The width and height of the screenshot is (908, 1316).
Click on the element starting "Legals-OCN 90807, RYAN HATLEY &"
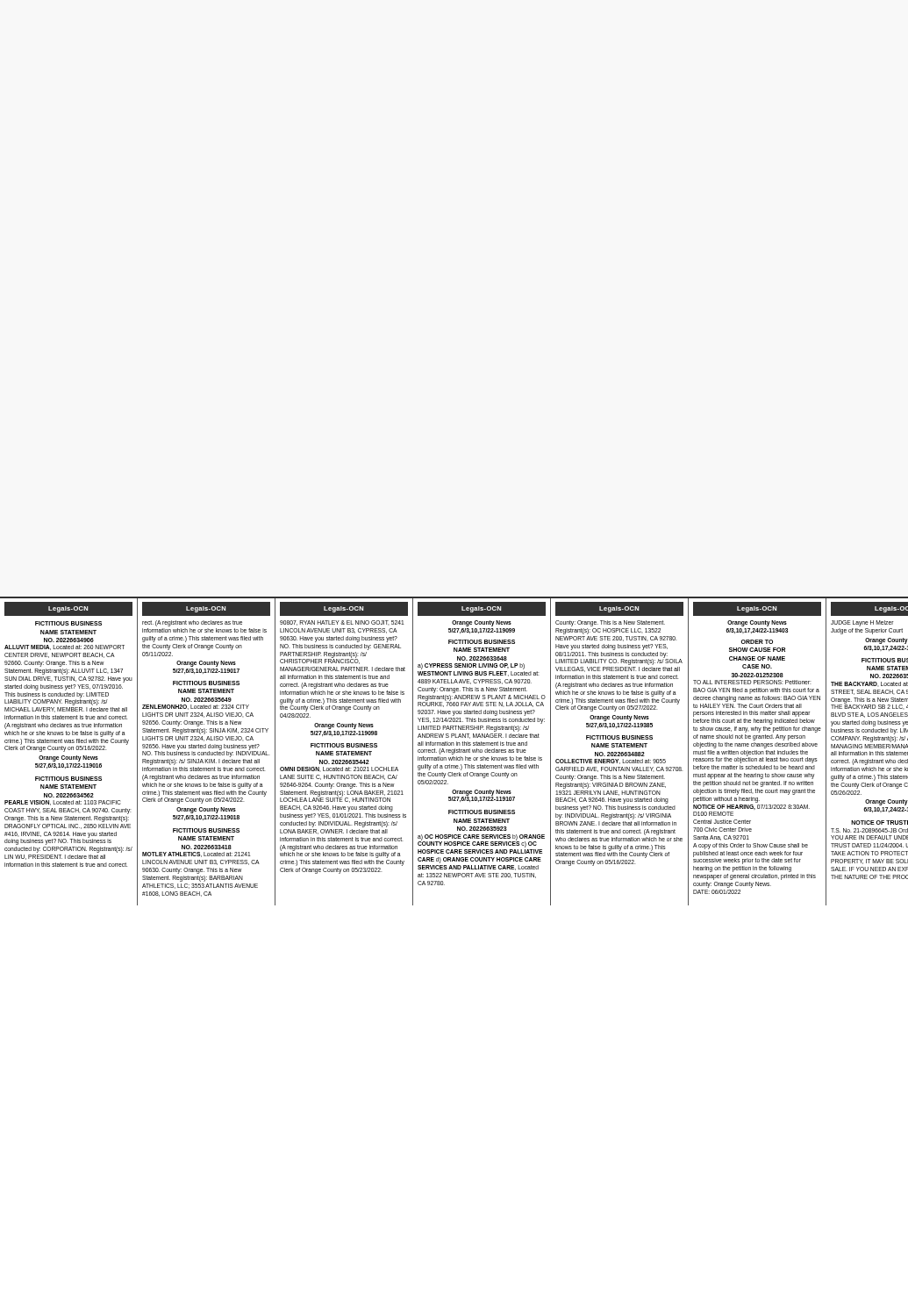pos(344,738)
